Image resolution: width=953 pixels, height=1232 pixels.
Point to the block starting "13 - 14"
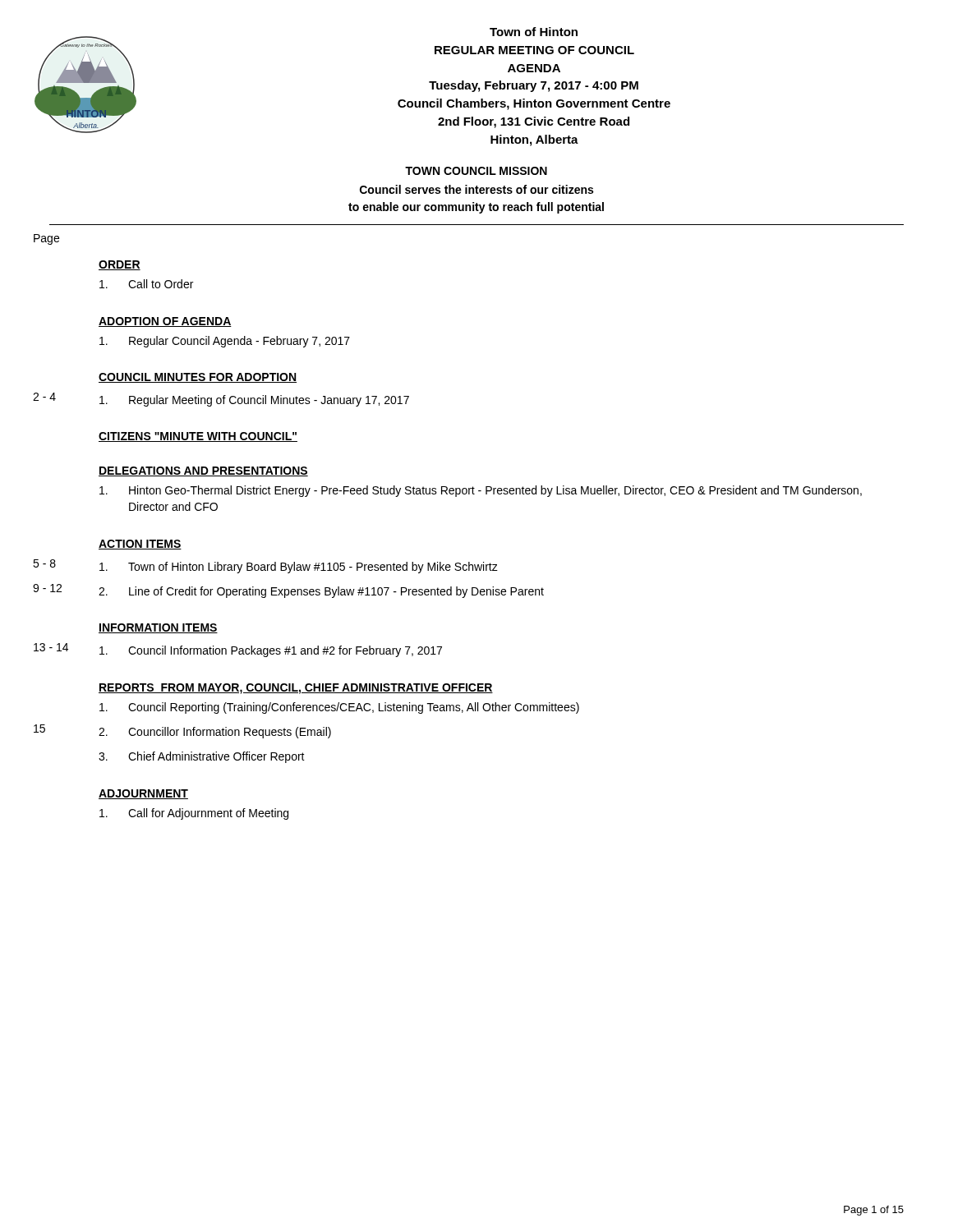[51, 647]
